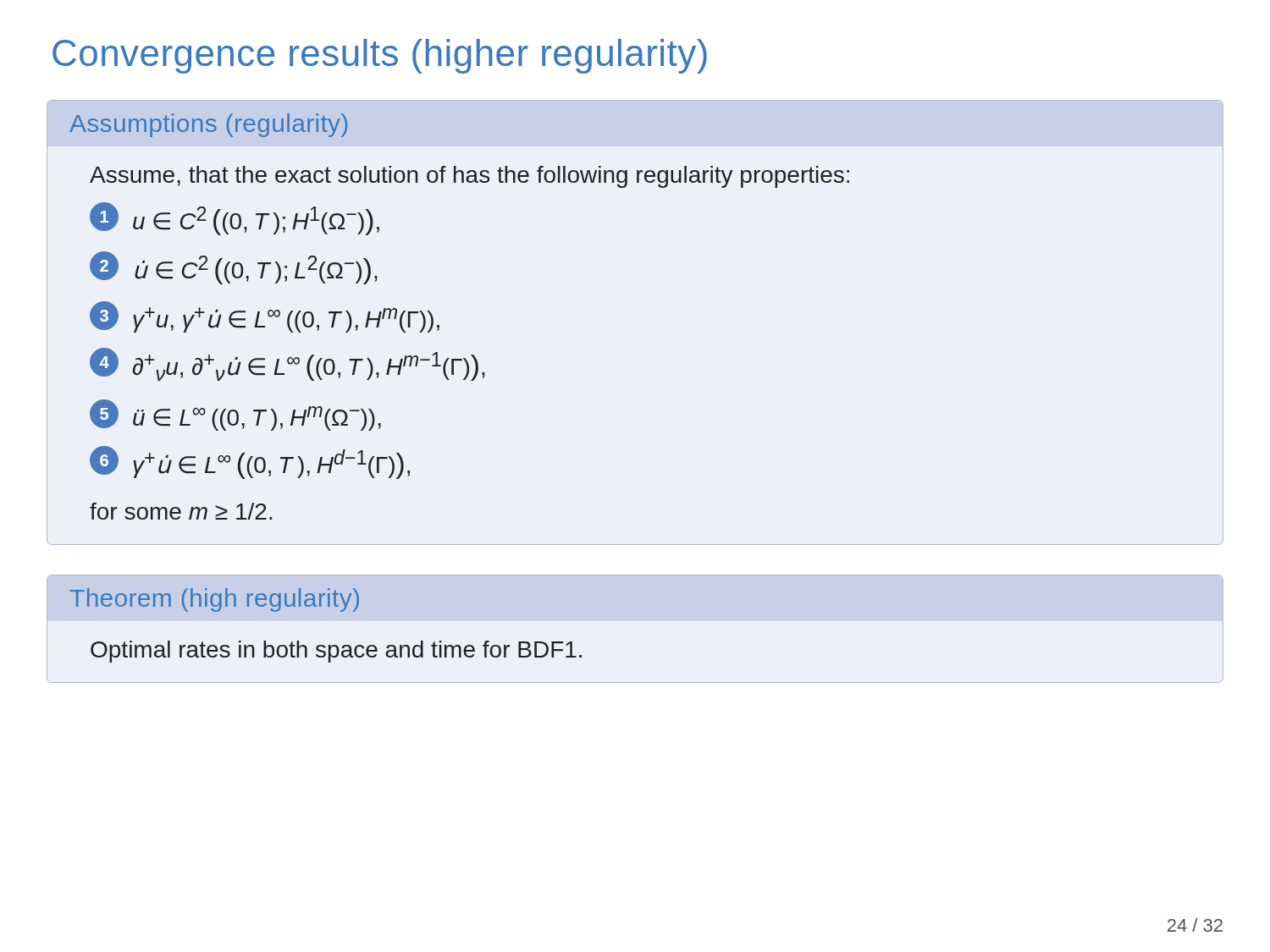
Task: Click on the table containing "Theorem (high regularity) Optimal"
Action: tap(635, 629)
